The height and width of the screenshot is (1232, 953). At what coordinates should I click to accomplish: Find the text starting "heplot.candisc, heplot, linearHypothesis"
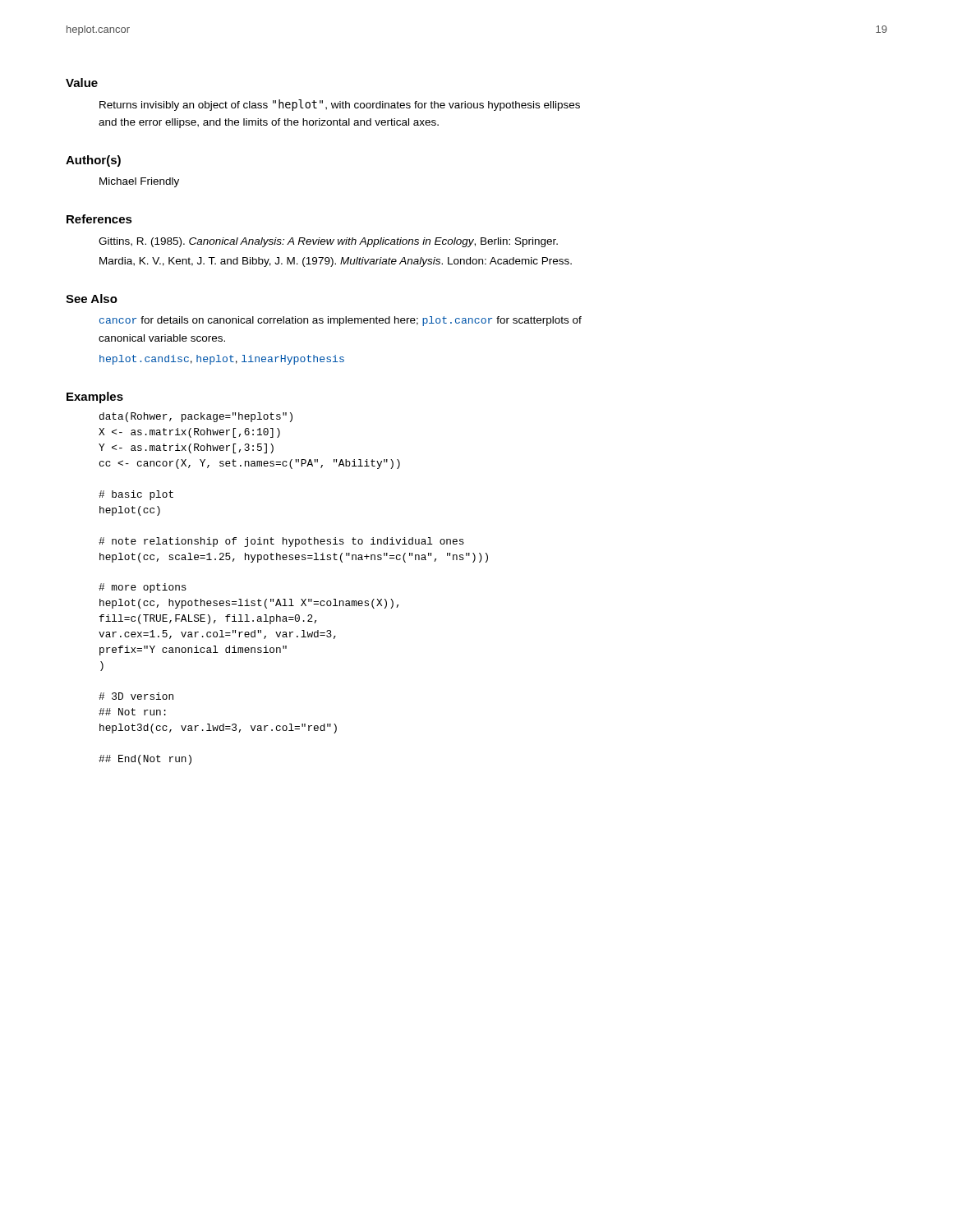[x=222, y=359]
